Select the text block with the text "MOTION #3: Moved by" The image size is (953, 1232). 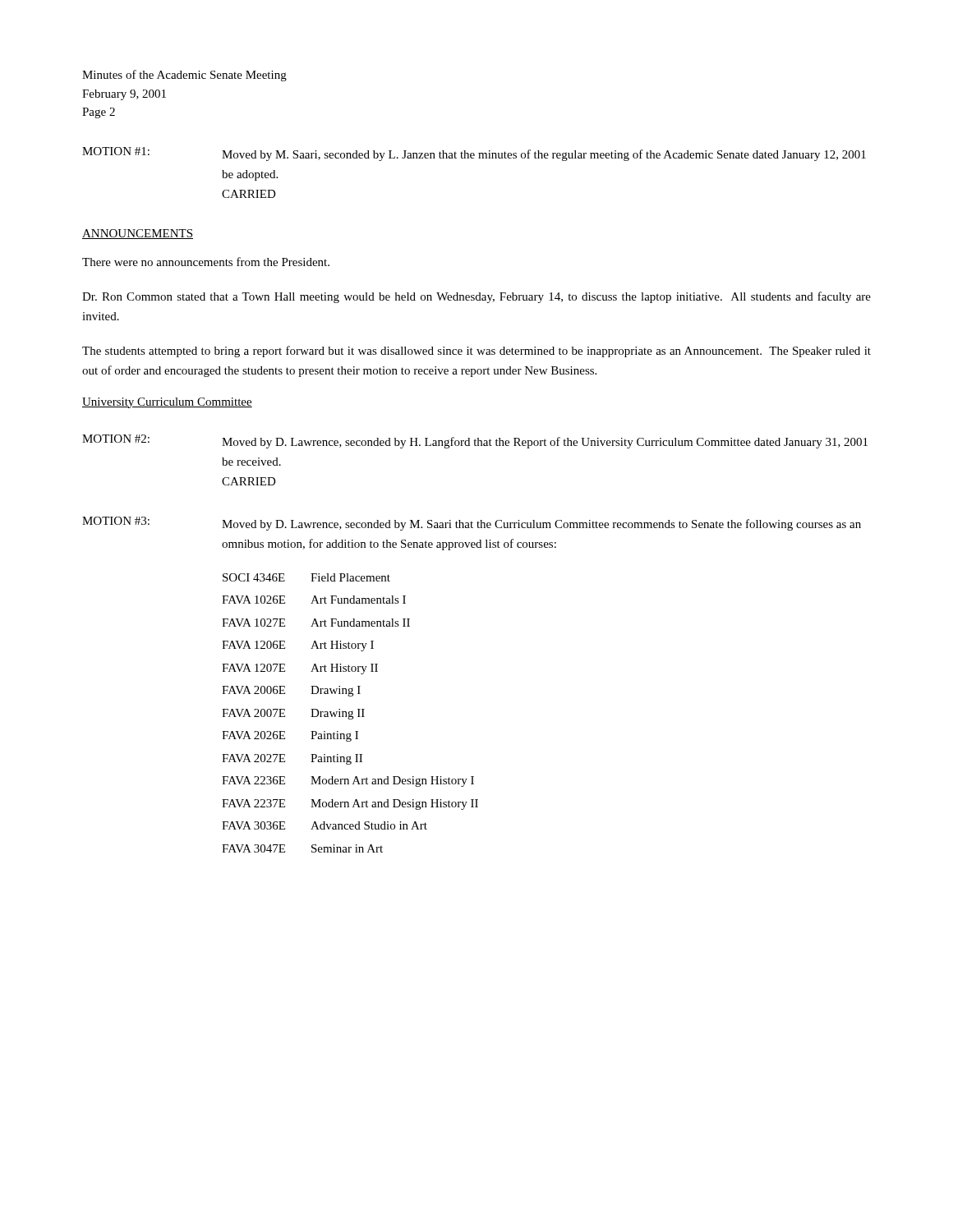(476, 533)
